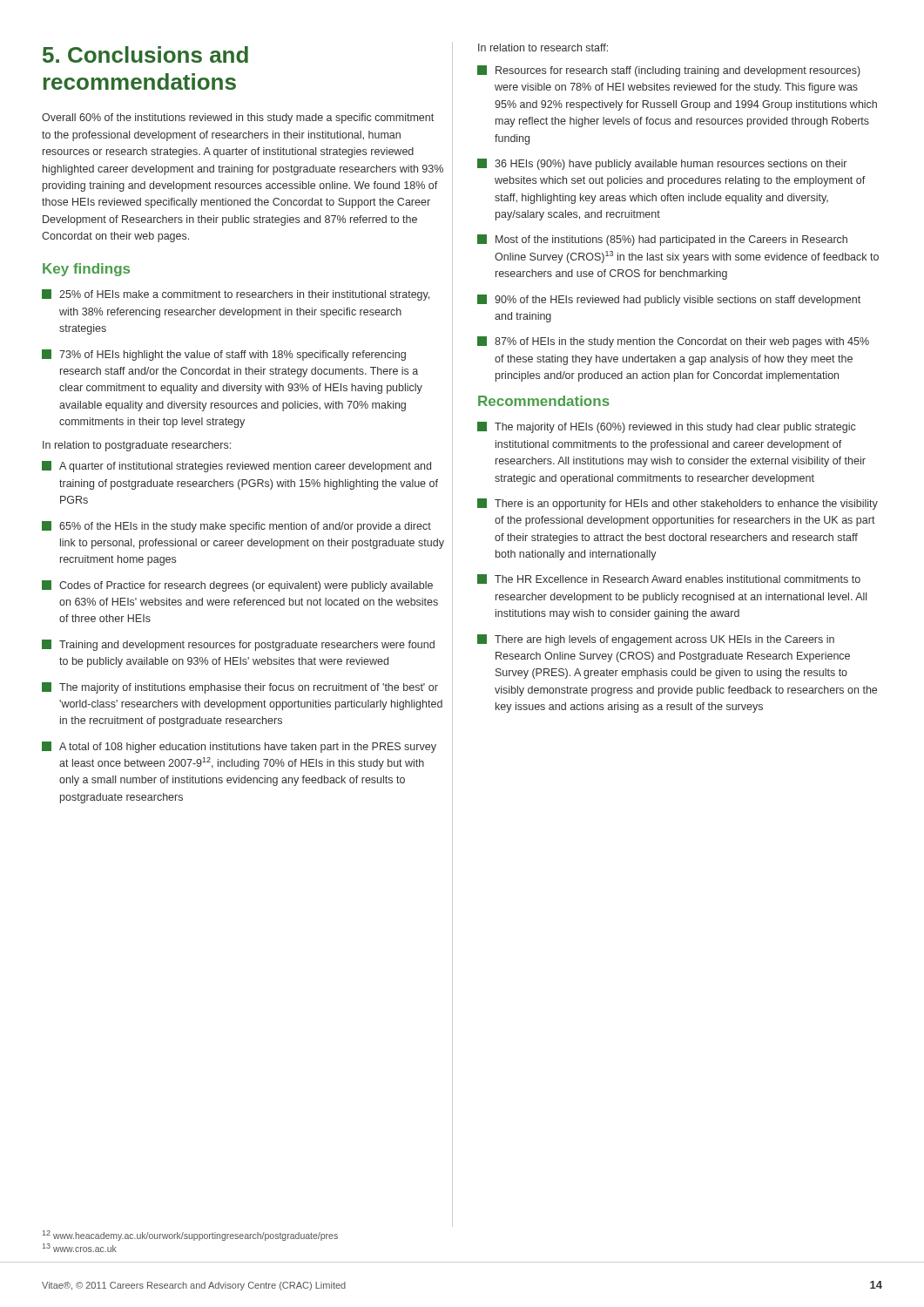Screen dimensions: 1307x924
Task: Locate the block starting "The majority of institutions emphasise their focus"
Action: click(x=243, y=705)
